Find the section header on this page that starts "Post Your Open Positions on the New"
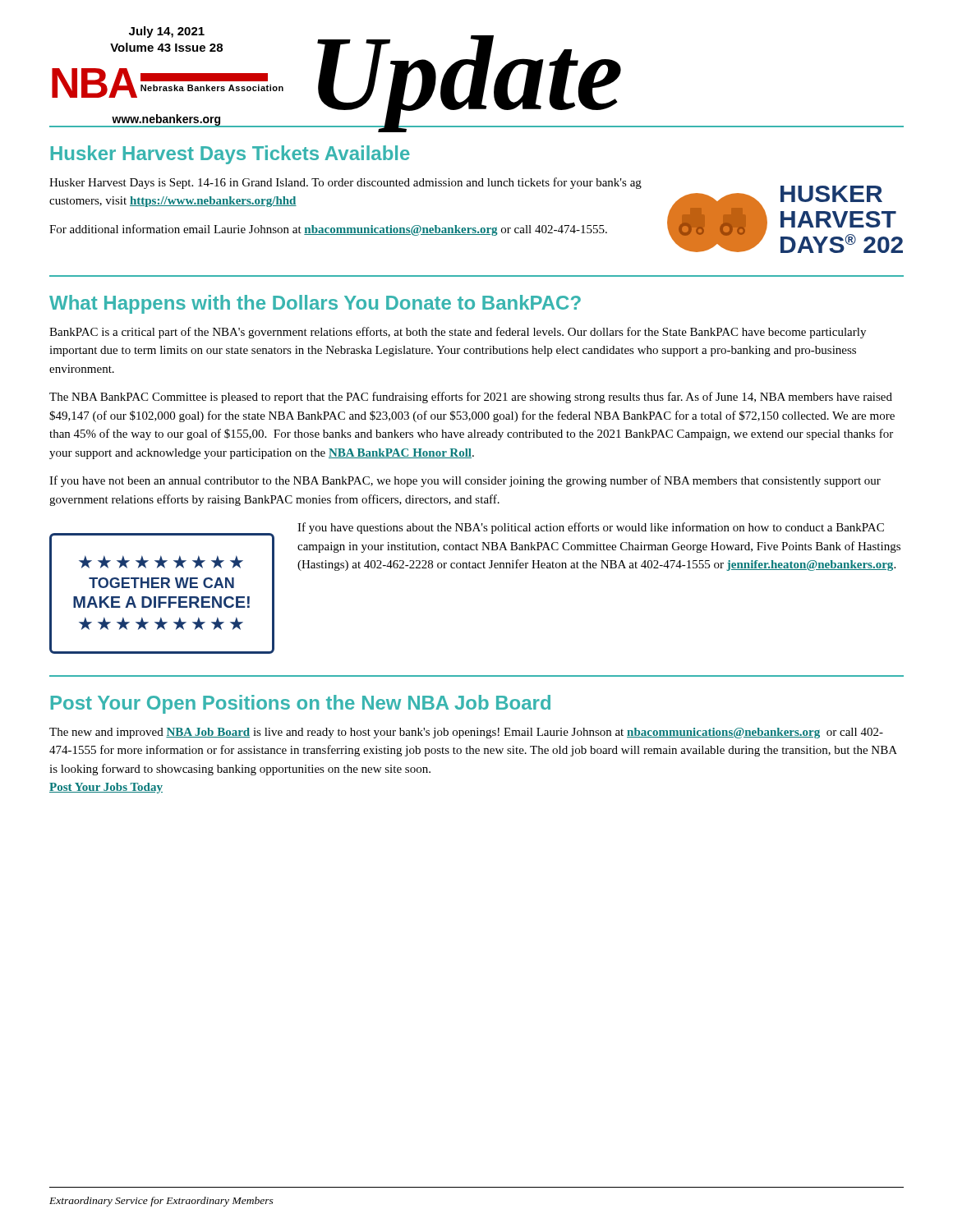 click(301, 702)
